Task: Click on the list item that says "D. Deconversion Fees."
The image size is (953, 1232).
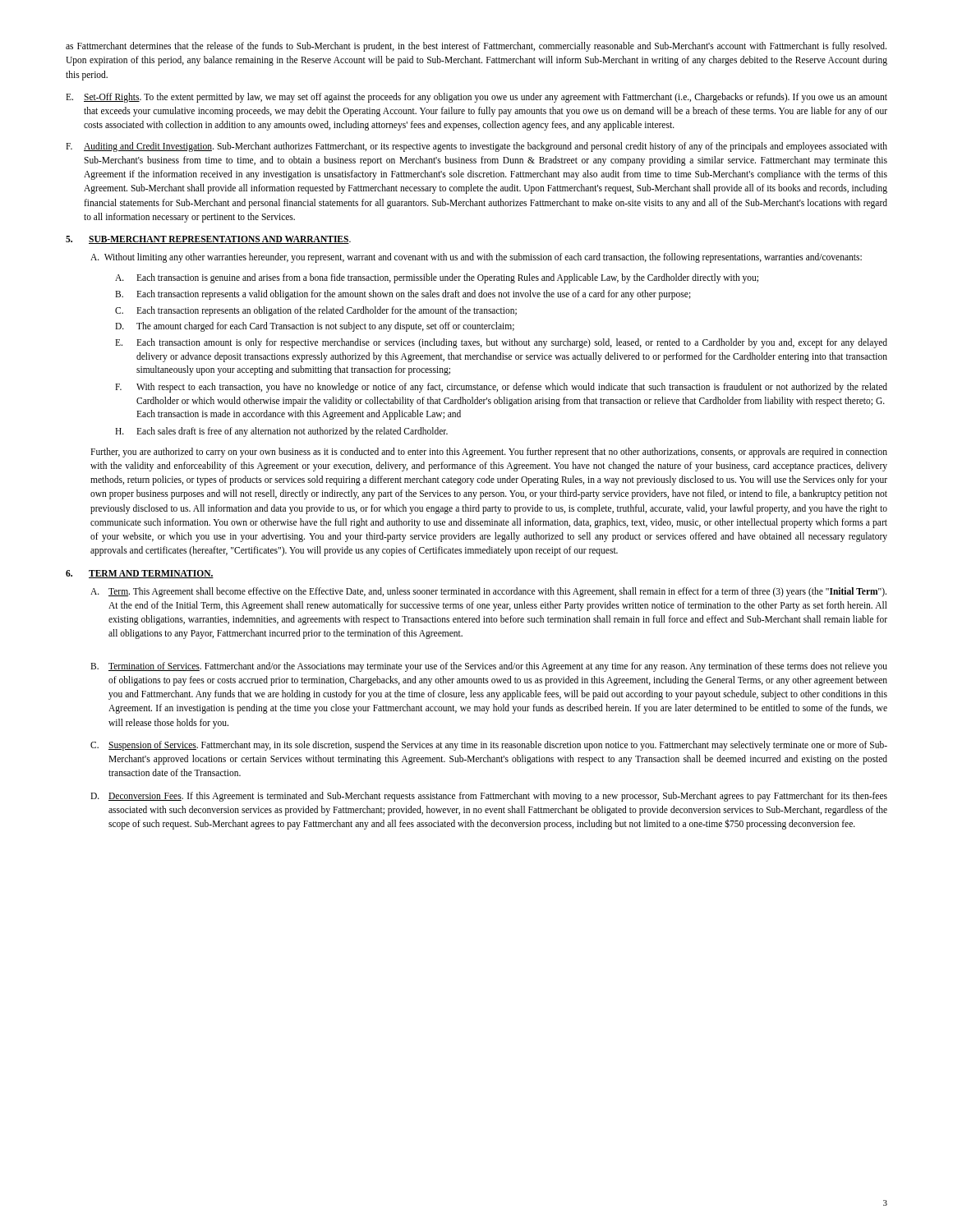Action: click(x=489, y=810)
